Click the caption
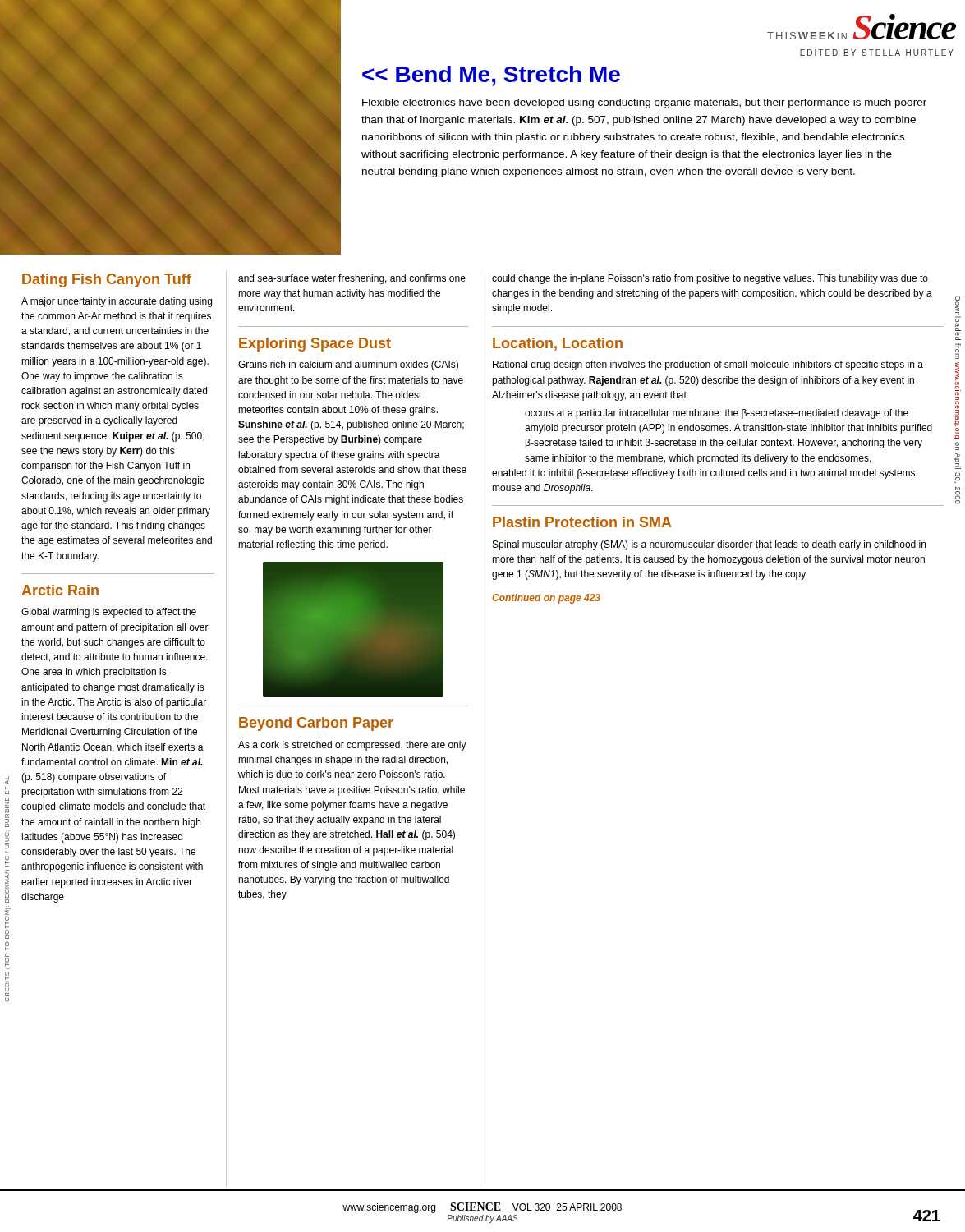Screen dimensions: 1232x965 coord(7,888)
